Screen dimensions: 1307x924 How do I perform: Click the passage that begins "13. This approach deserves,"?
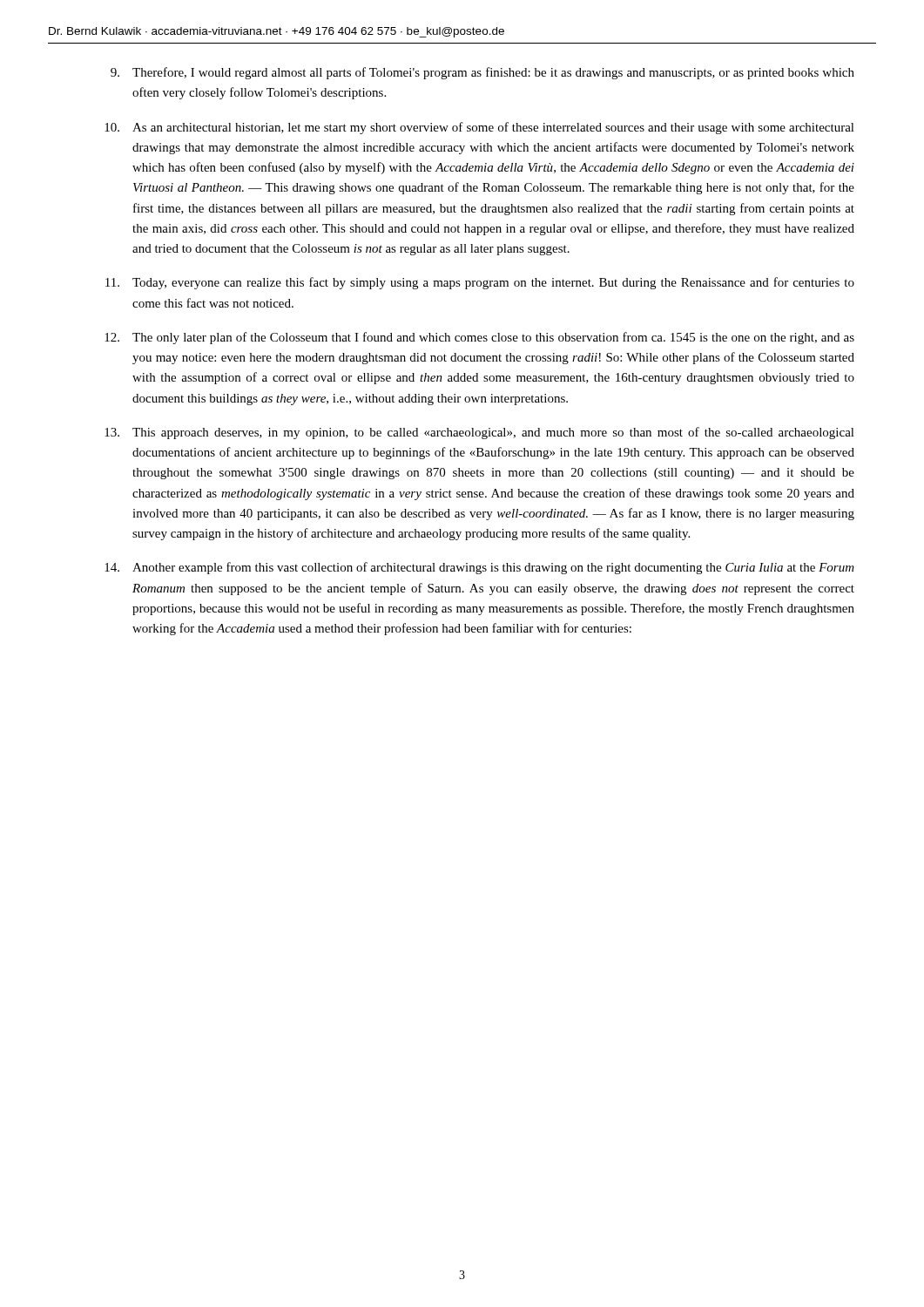tap(471, 483)
